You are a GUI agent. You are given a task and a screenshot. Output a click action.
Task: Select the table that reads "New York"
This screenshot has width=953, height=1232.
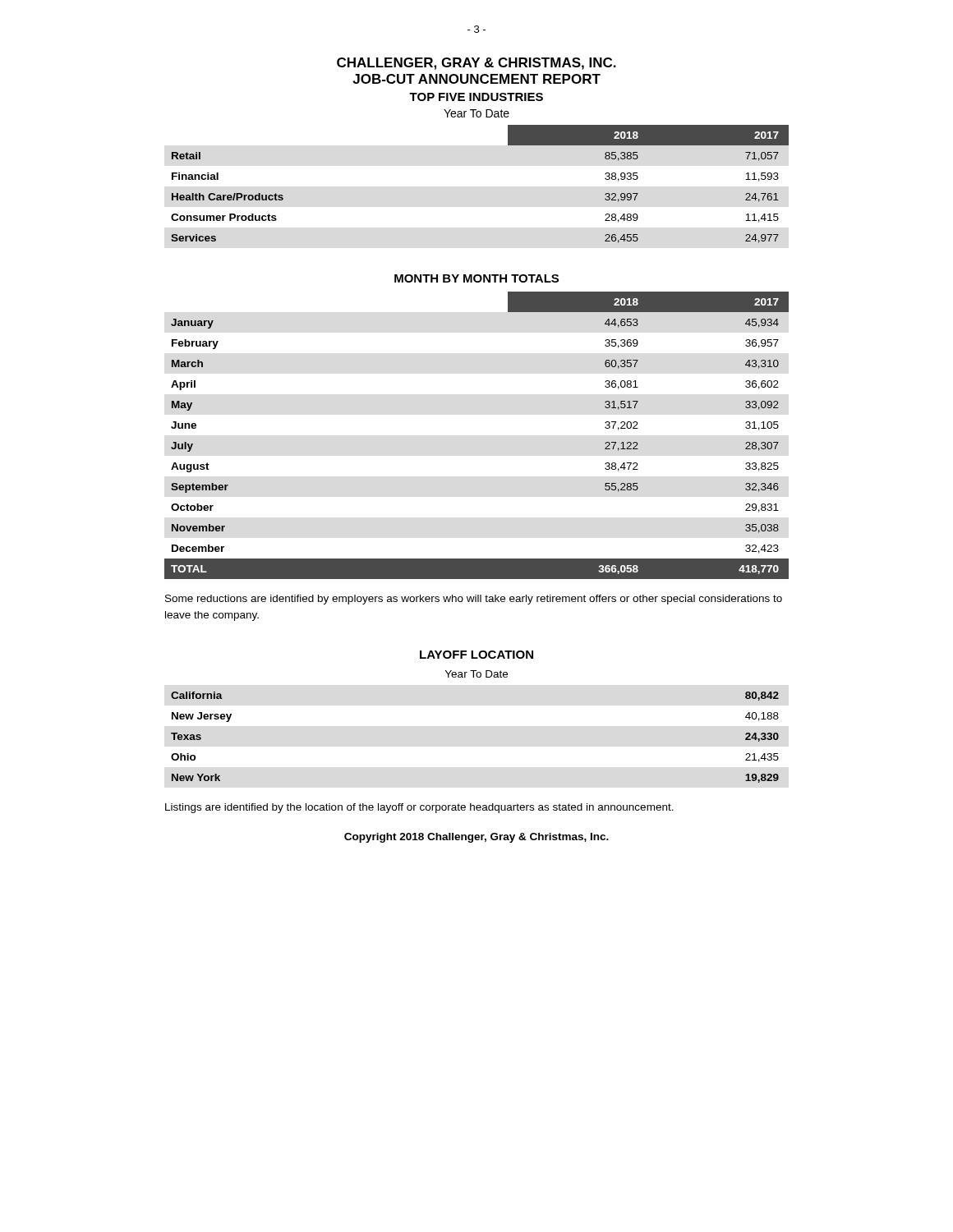(x=476, y=736)
